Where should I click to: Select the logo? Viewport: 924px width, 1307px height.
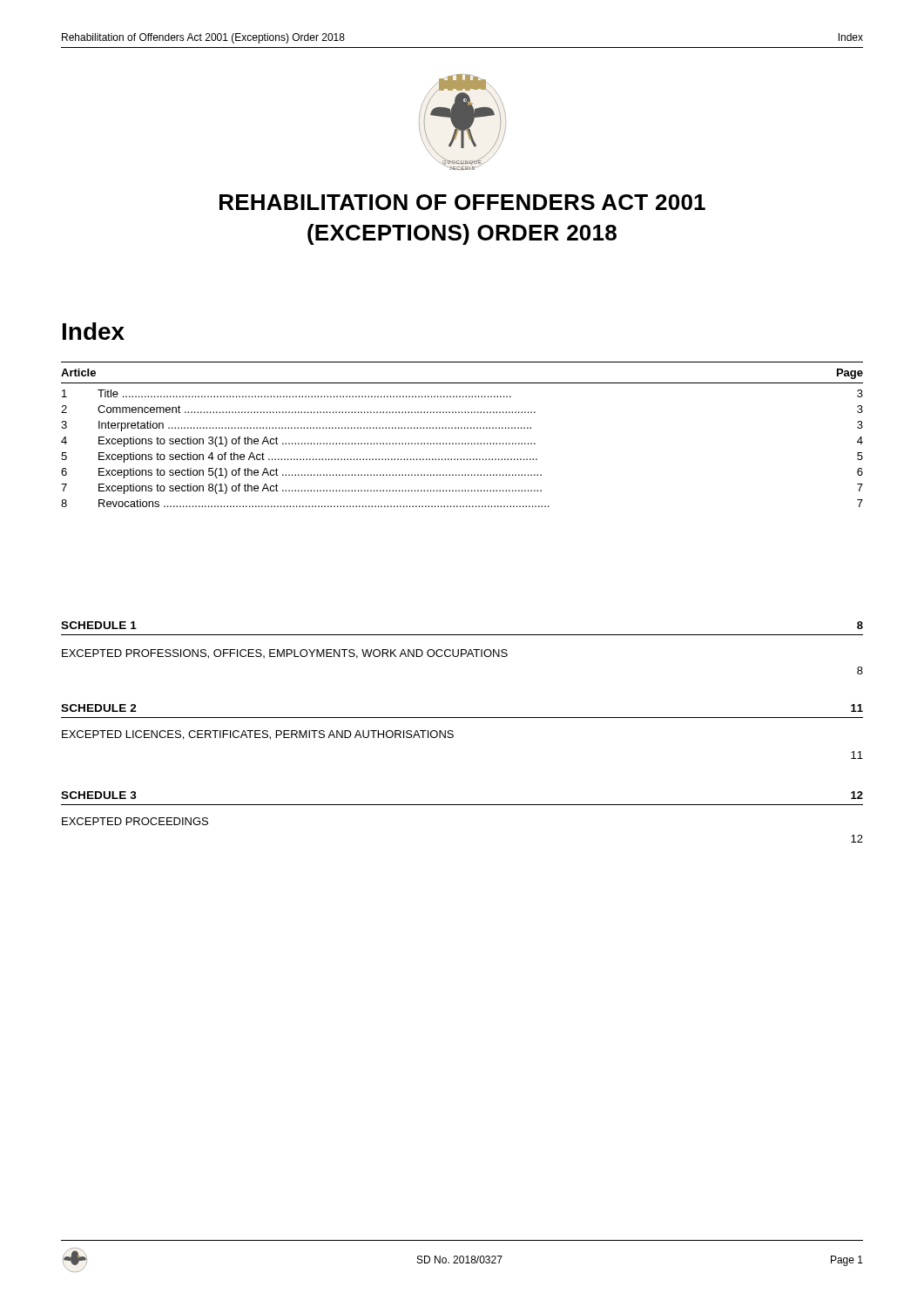[462, 122]
